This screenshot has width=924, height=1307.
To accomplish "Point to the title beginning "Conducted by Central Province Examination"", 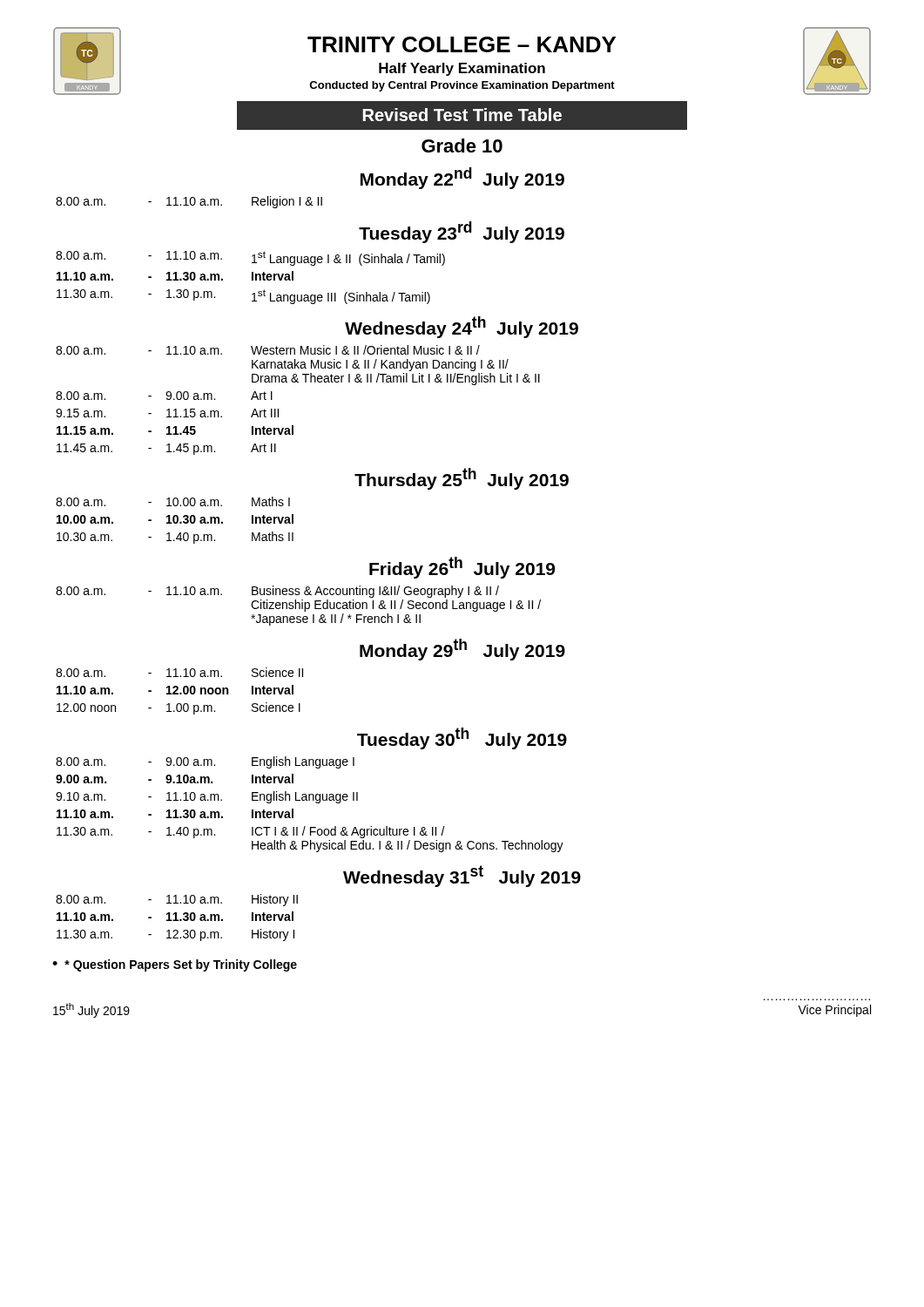I will click(462, 85).
